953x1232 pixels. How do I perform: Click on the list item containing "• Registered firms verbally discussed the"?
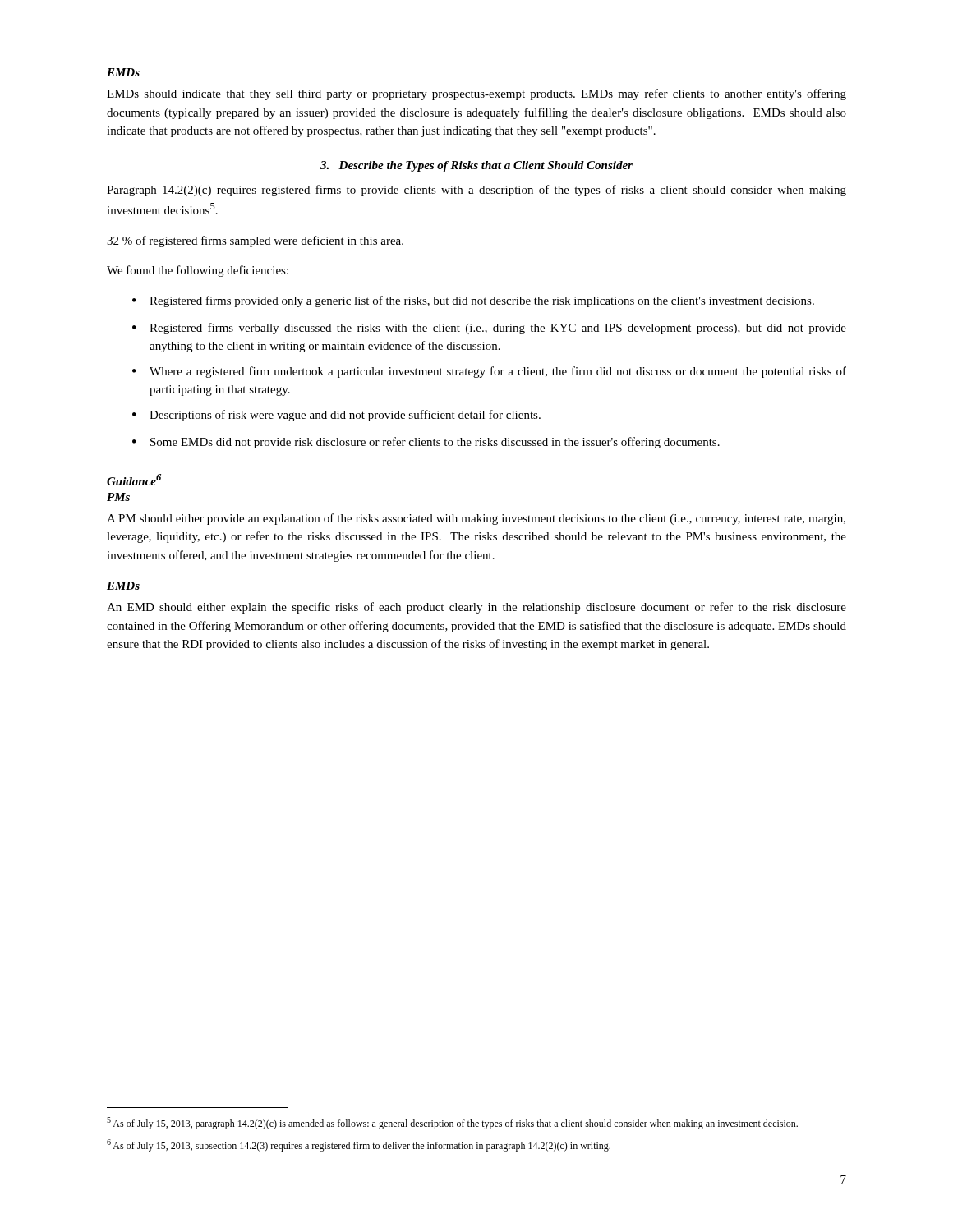(489, 337)
